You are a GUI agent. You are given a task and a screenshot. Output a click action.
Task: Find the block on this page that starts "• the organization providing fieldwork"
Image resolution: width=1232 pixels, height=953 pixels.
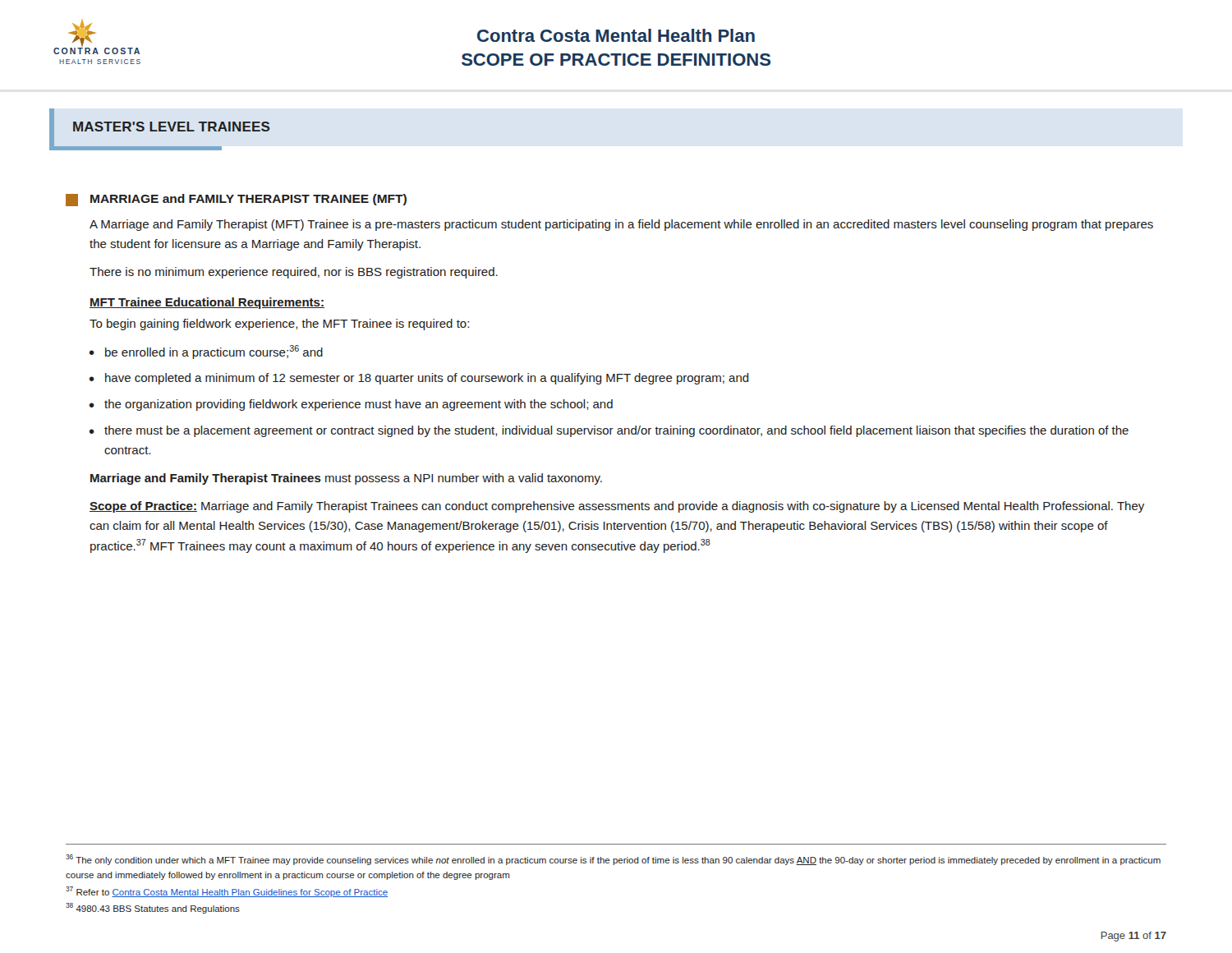(x=351, y=405)
